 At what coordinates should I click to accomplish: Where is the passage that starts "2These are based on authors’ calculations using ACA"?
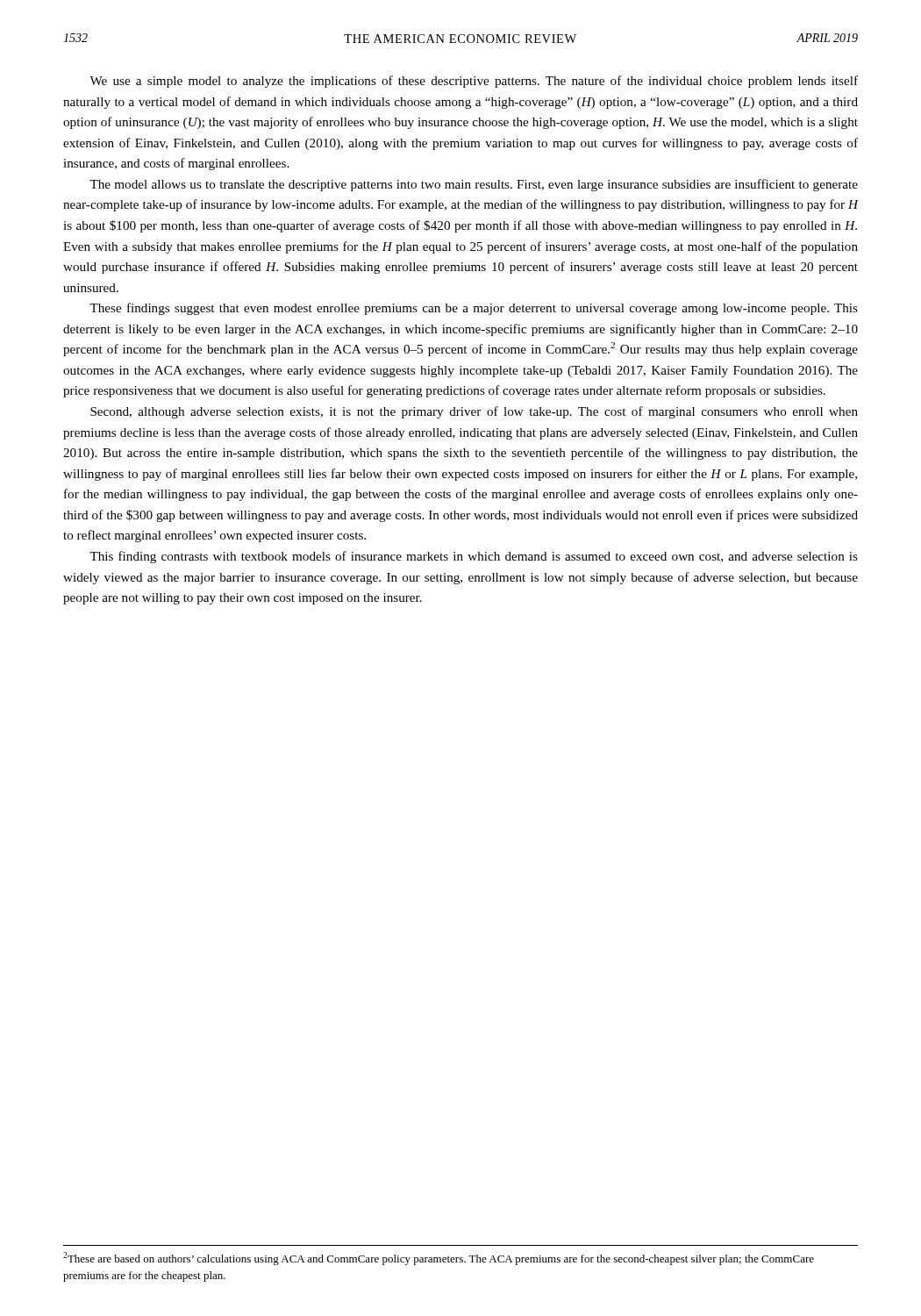coord(439,1266)
